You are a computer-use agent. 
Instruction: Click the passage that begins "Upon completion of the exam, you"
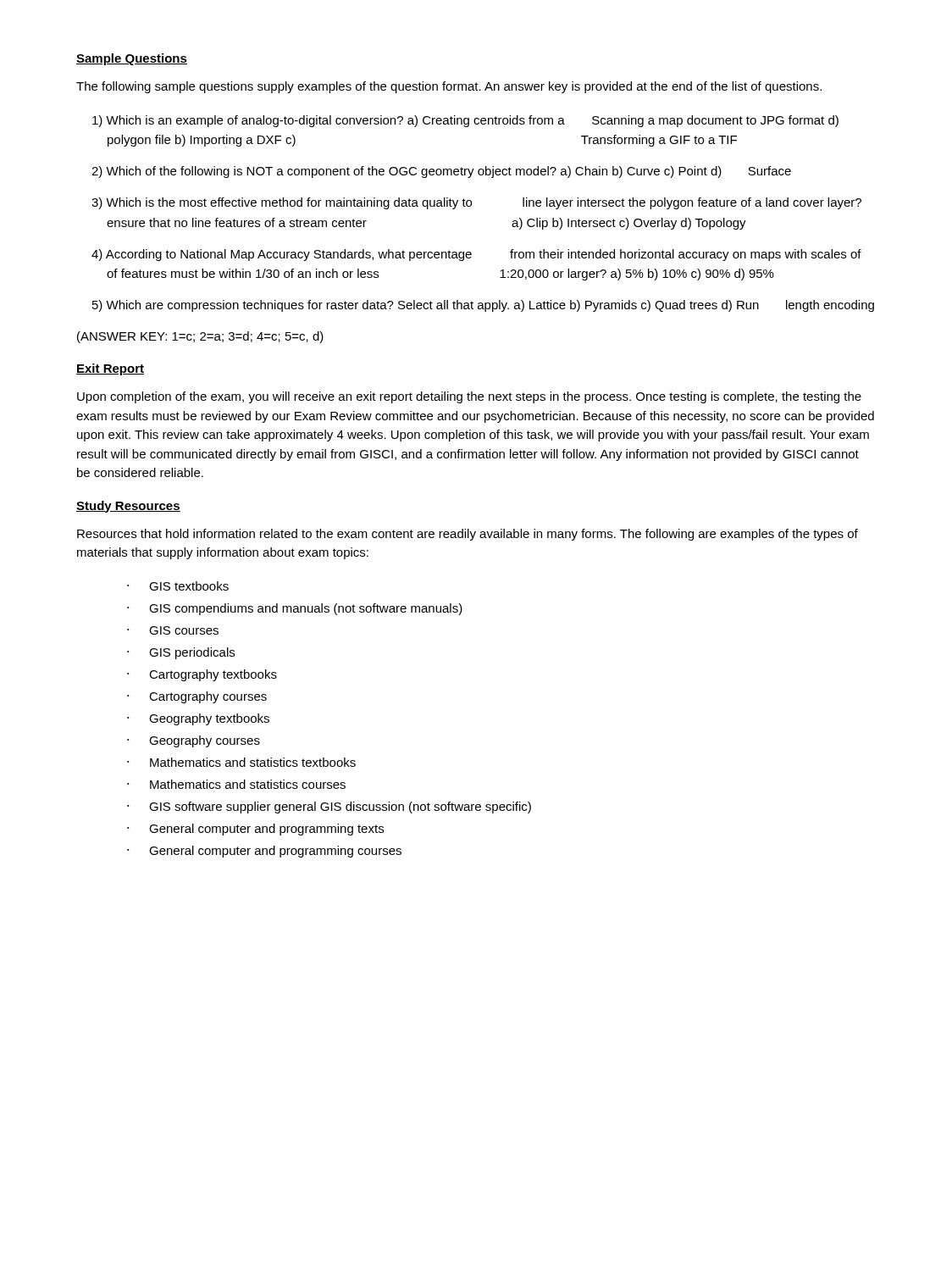pos(475,434)
